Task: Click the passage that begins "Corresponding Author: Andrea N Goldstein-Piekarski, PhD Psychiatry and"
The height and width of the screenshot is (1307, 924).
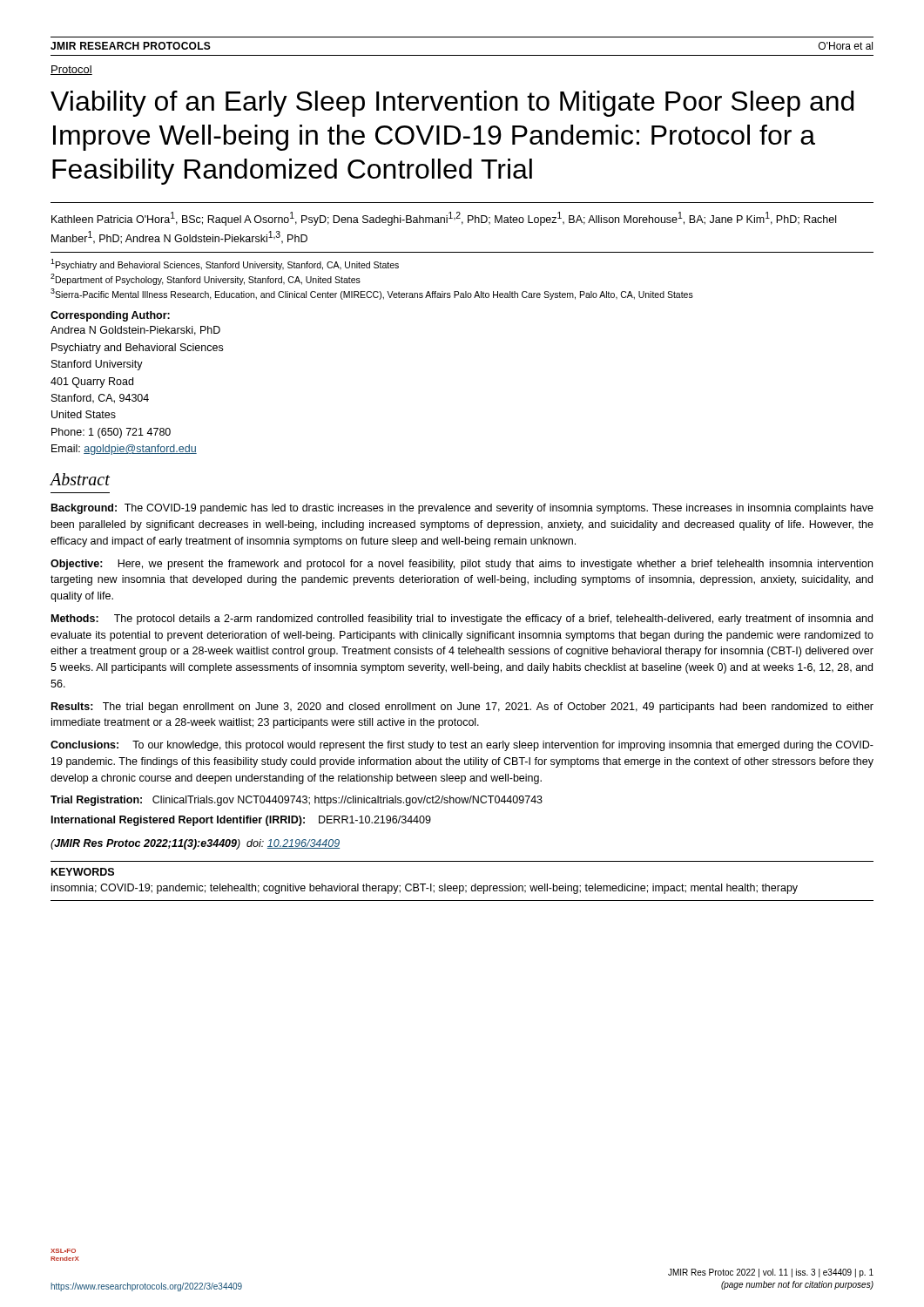Action: (x=110, y=316)
